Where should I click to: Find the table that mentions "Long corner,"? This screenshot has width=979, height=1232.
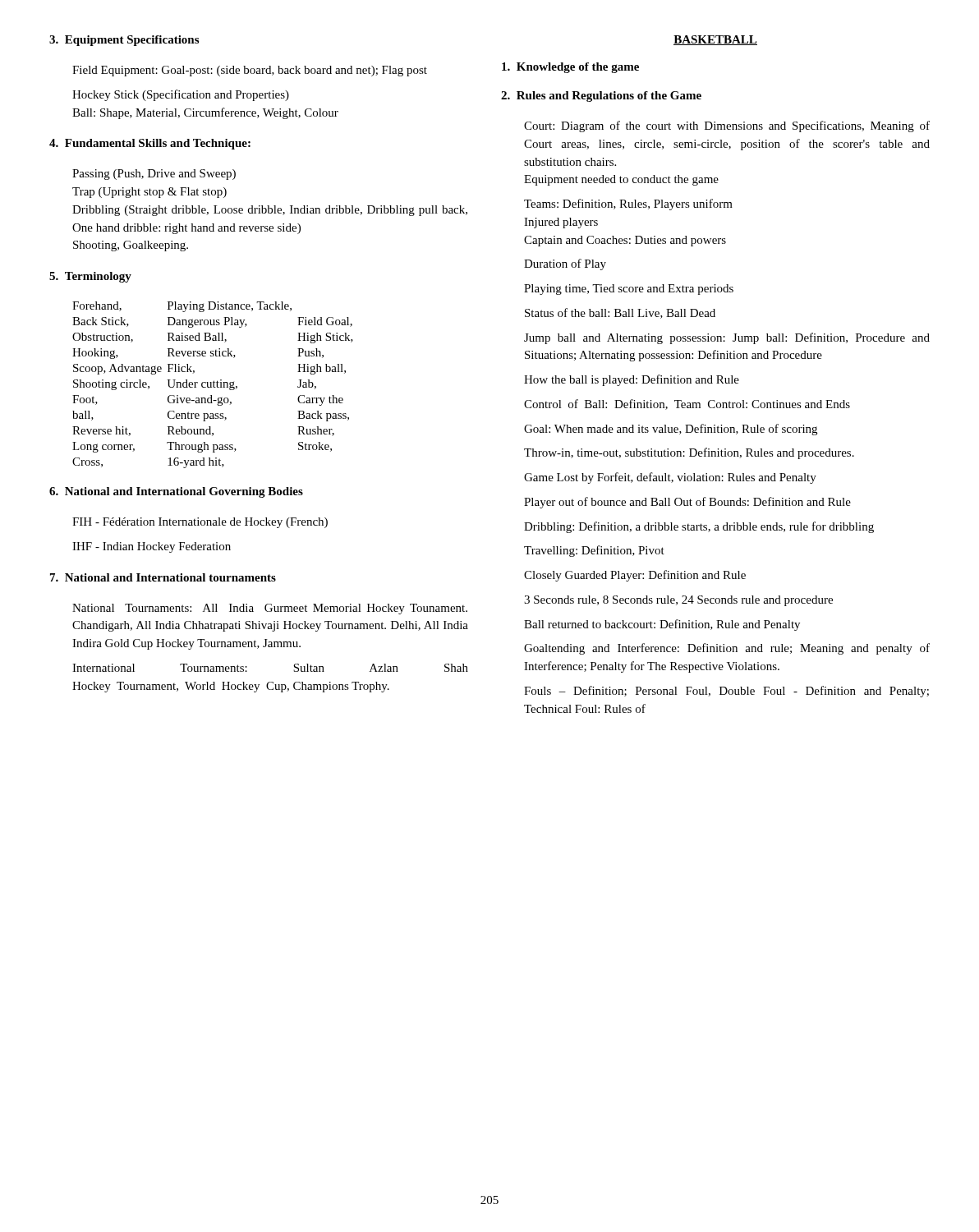coord(259,384)
